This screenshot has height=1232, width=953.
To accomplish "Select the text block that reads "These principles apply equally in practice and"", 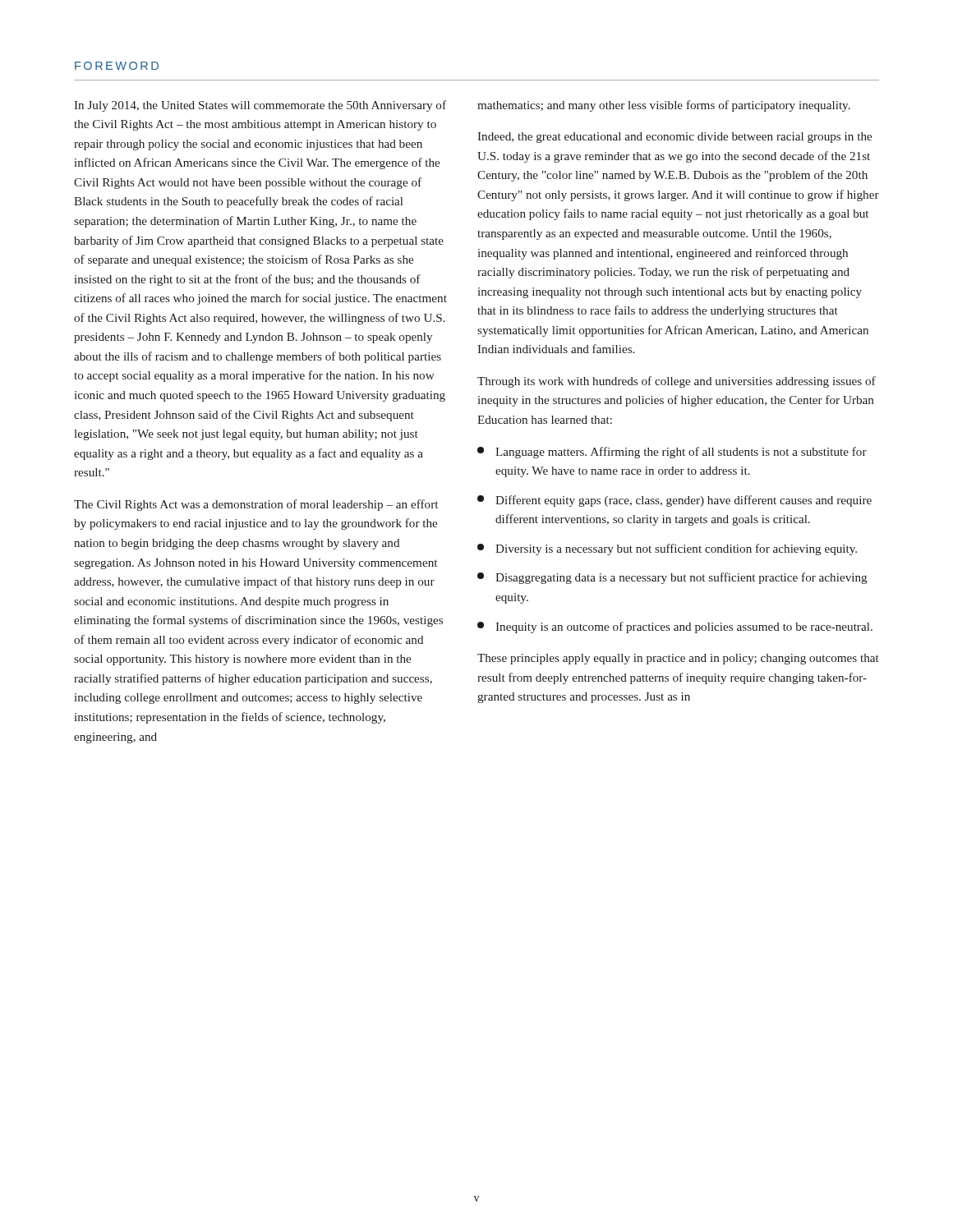I will pyautogui.click(x=678, y=677).
